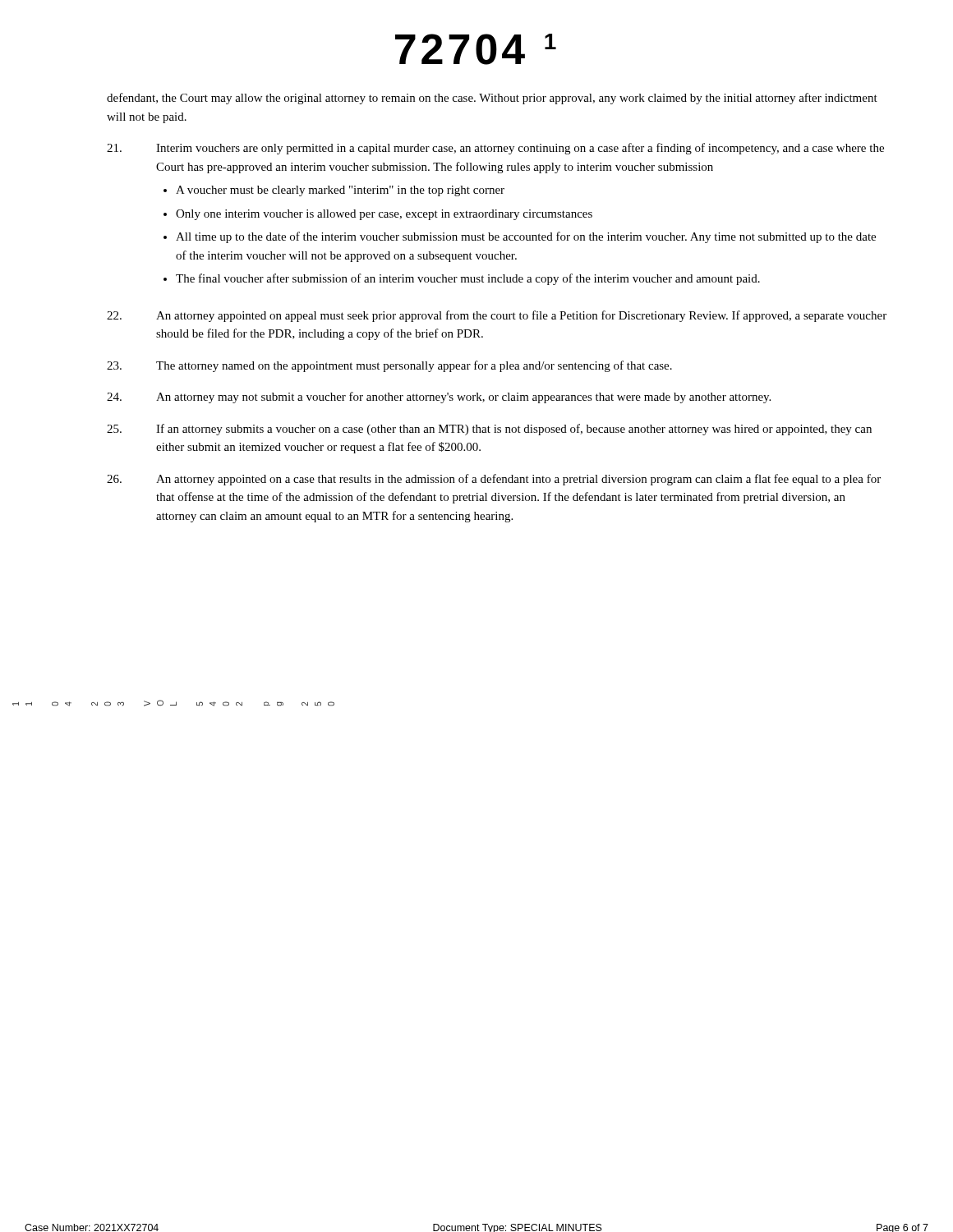Locate the element starting "25. If an attorney submits"

pyautogui.click(x=497, y=438)
